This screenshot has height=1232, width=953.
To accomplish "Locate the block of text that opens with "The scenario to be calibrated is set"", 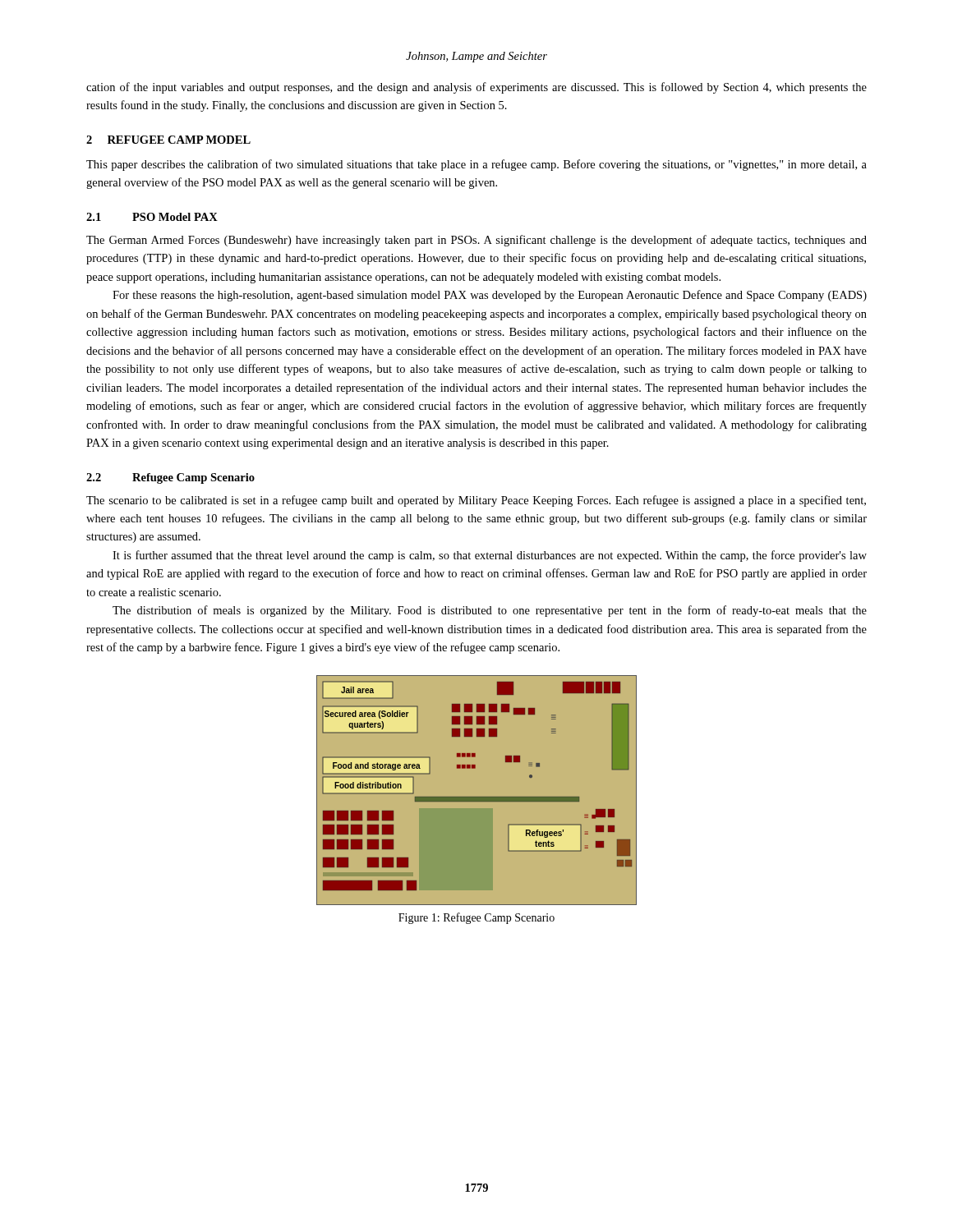I will click(x=476, y=518).
